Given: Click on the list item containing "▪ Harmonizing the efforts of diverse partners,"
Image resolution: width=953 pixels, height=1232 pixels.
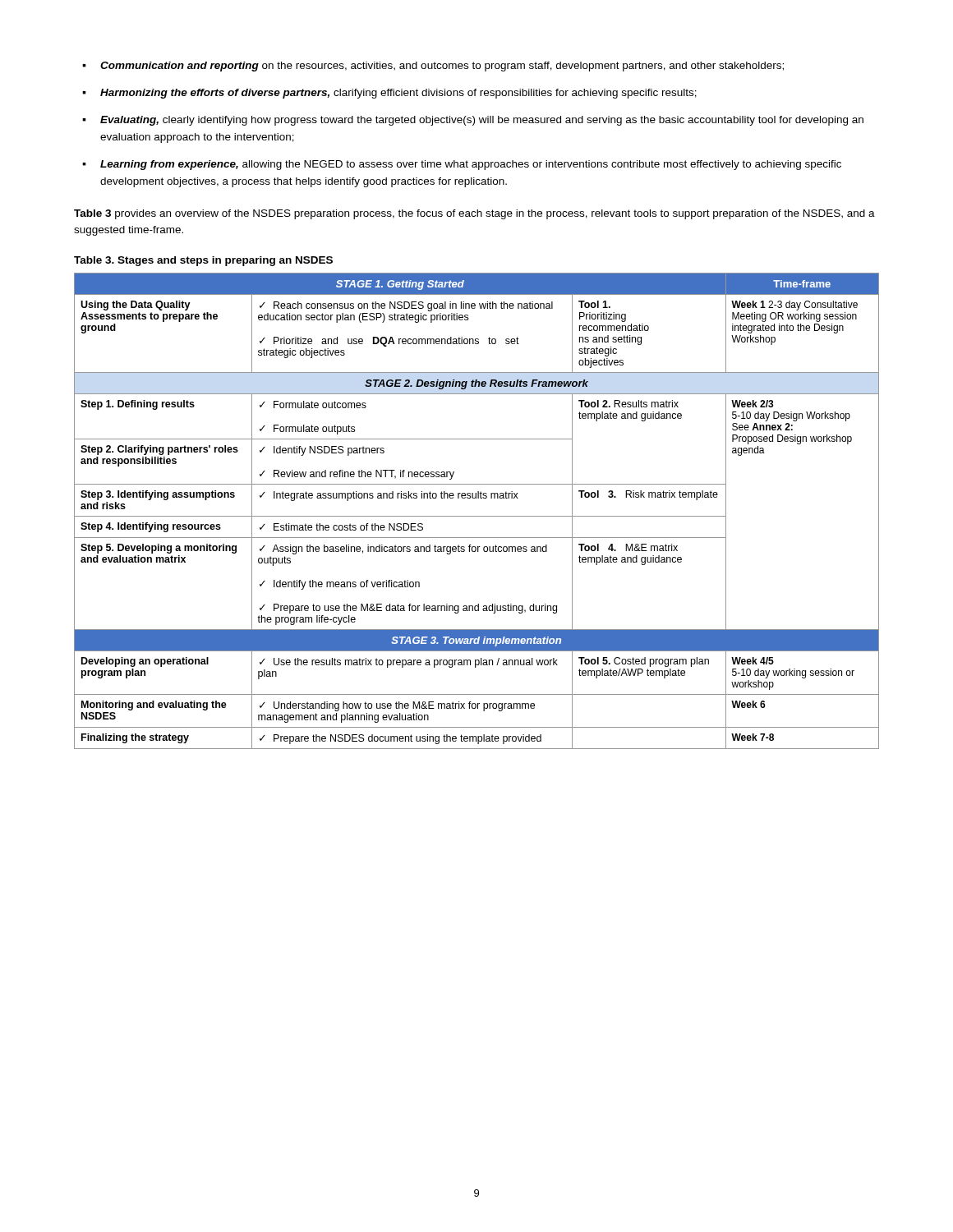Looking at the screenshot, I should click(481, 93).
